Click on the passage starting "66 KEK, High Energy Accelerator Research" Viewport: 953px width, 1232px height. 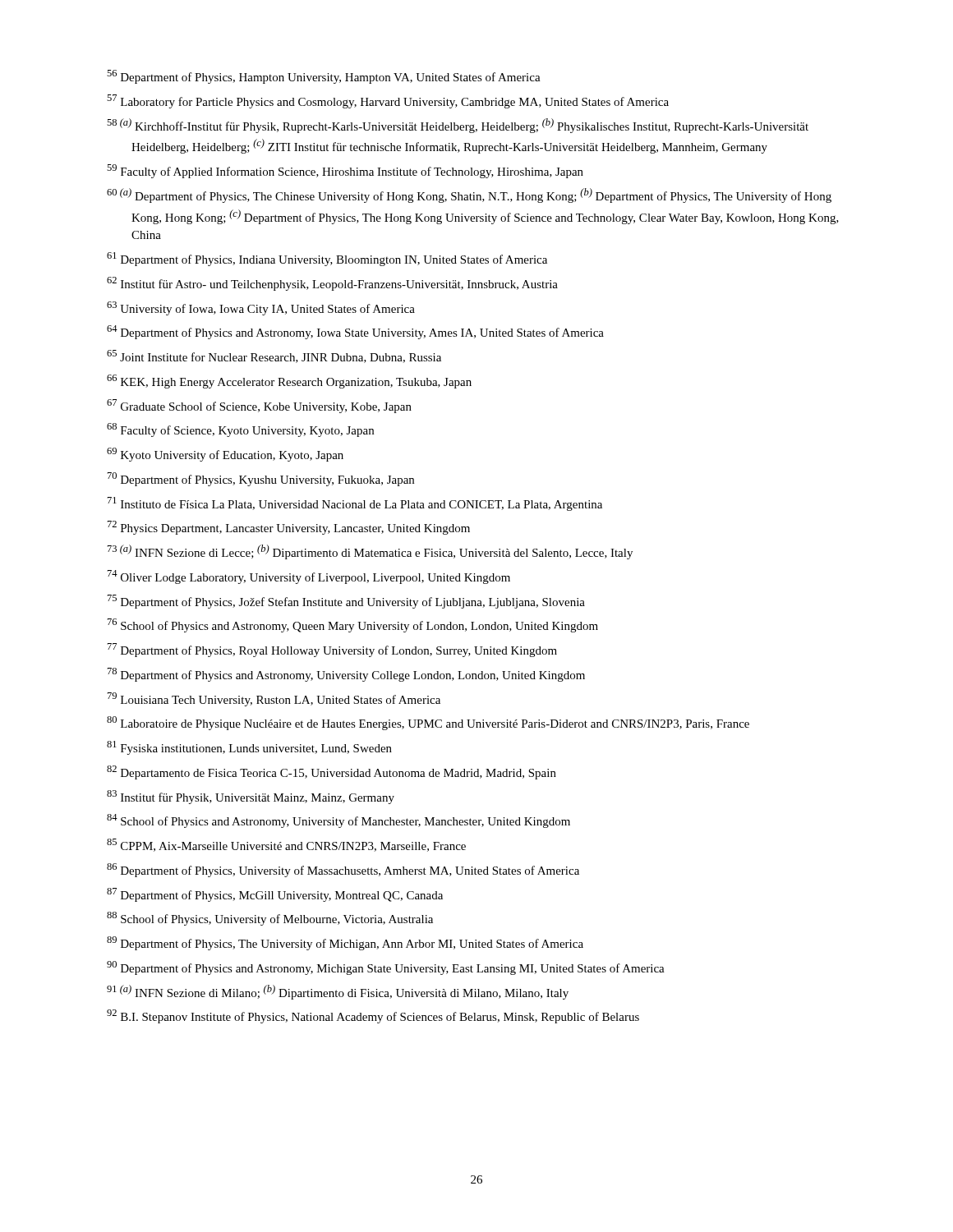pos(289,380)
